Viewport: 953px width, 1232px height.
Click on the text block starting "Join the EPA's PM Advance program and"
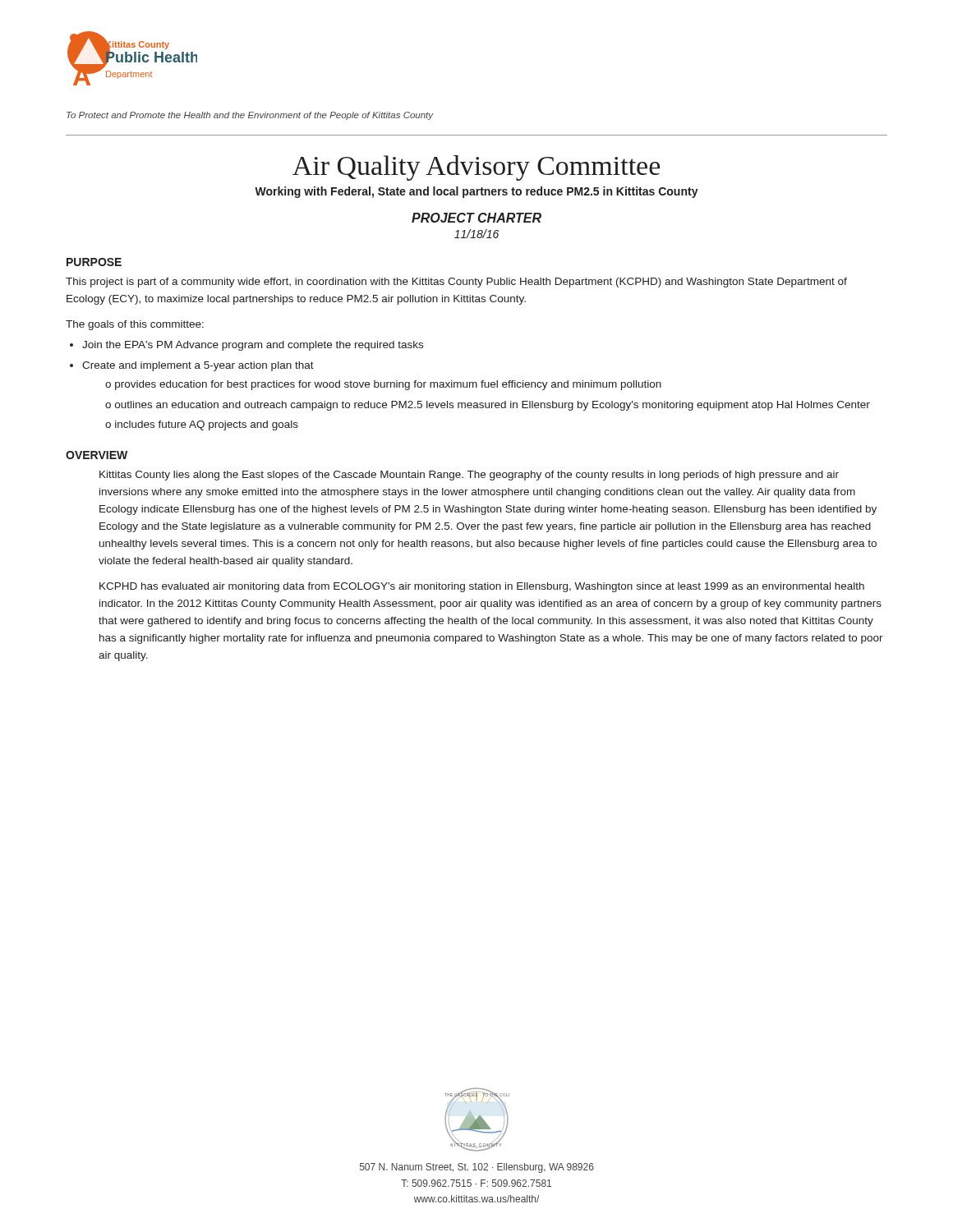[253, 344]
